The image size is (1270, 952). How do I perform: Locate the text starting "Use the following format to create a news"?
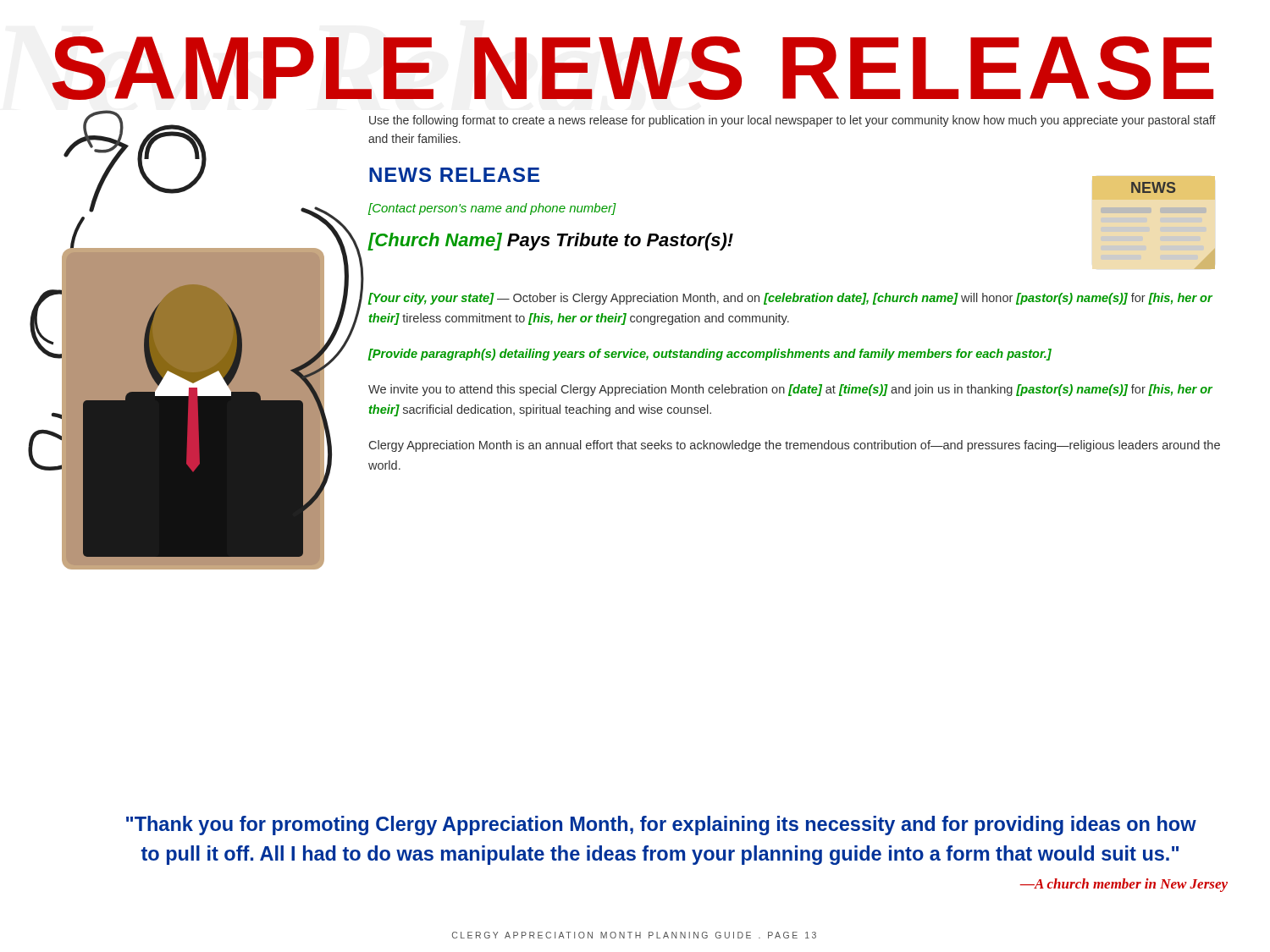(792, 129)
